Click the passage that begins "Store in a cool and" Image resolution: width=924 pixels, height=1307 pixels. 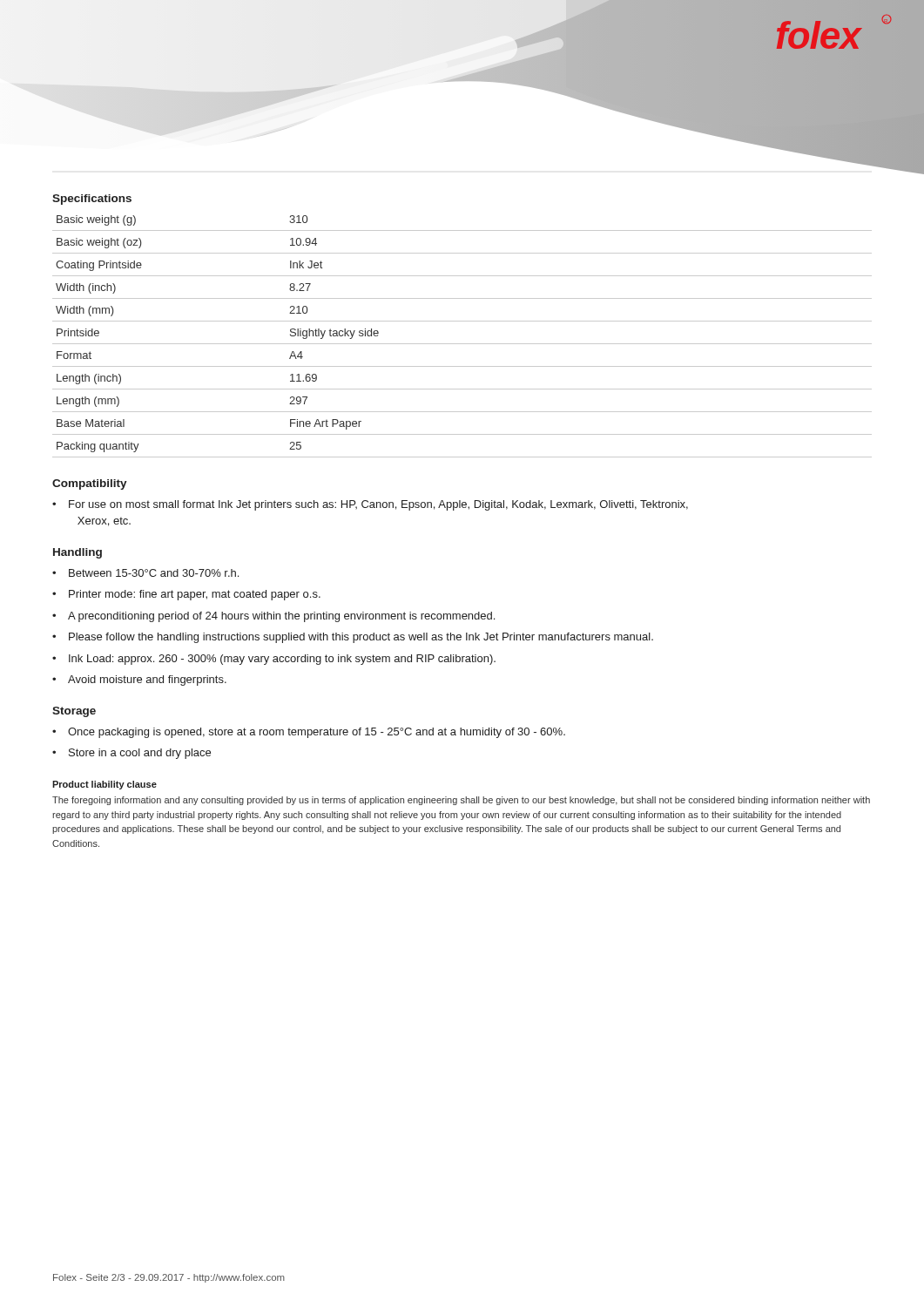click(140, 752)
